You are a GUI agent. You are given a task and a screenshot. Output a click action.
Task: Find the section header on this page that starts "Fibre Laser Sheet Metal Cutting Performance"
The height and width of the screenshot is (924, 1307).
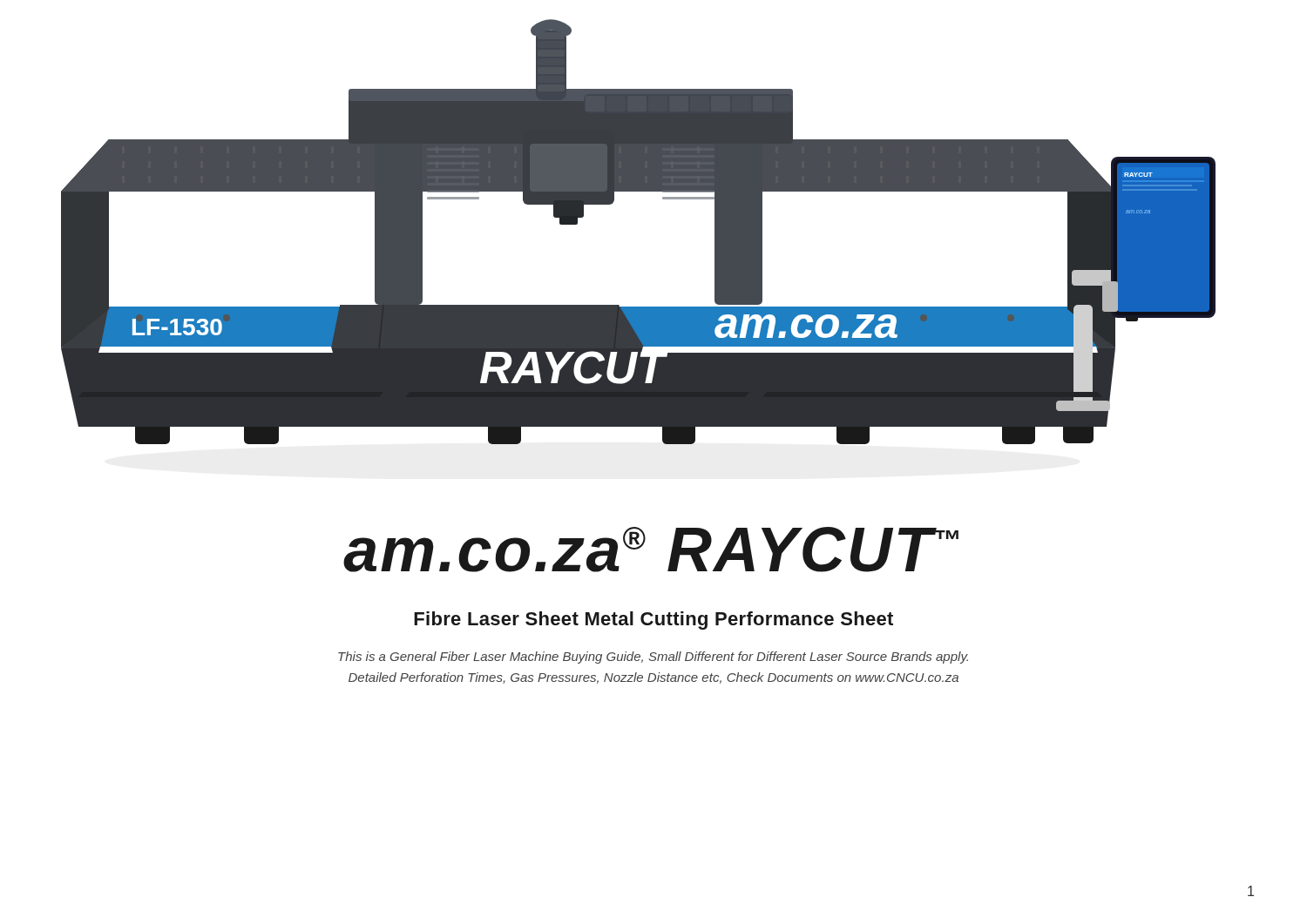654,619
